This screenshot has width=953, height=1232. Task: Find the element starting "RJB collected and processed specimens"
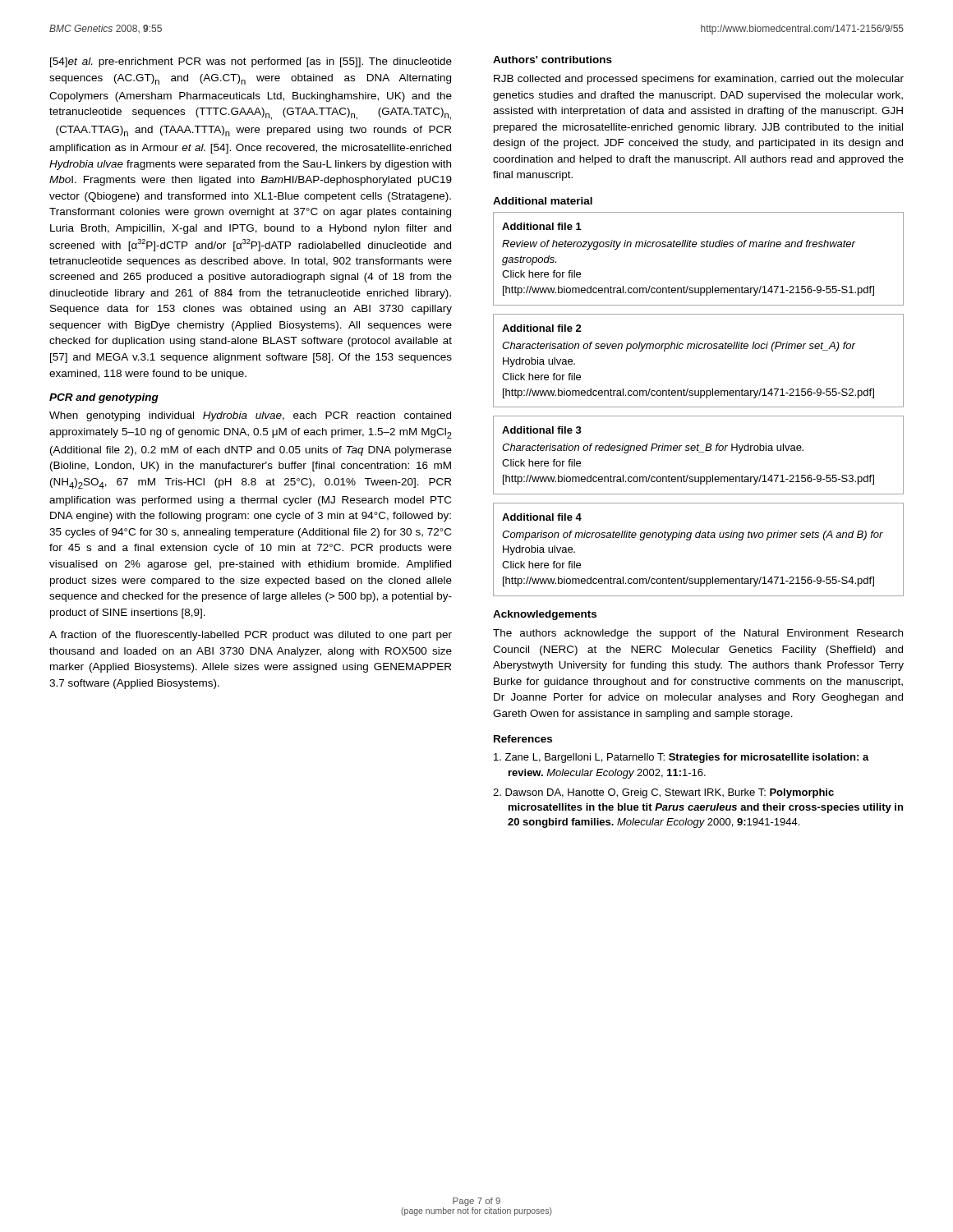[698, 127]
